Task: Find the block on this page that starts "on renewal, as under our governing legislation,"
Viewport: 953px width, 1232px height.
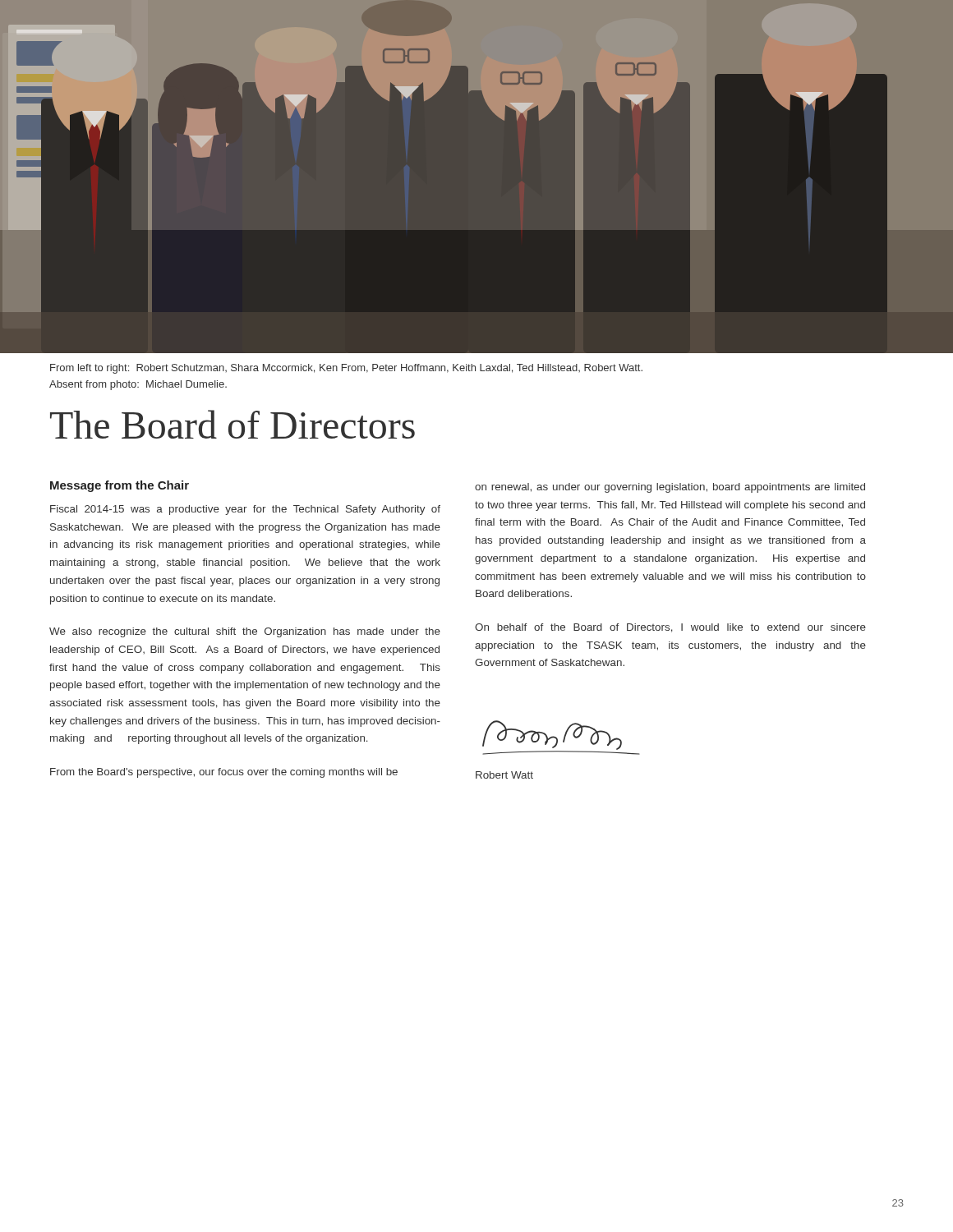Action: pos(670,540)
